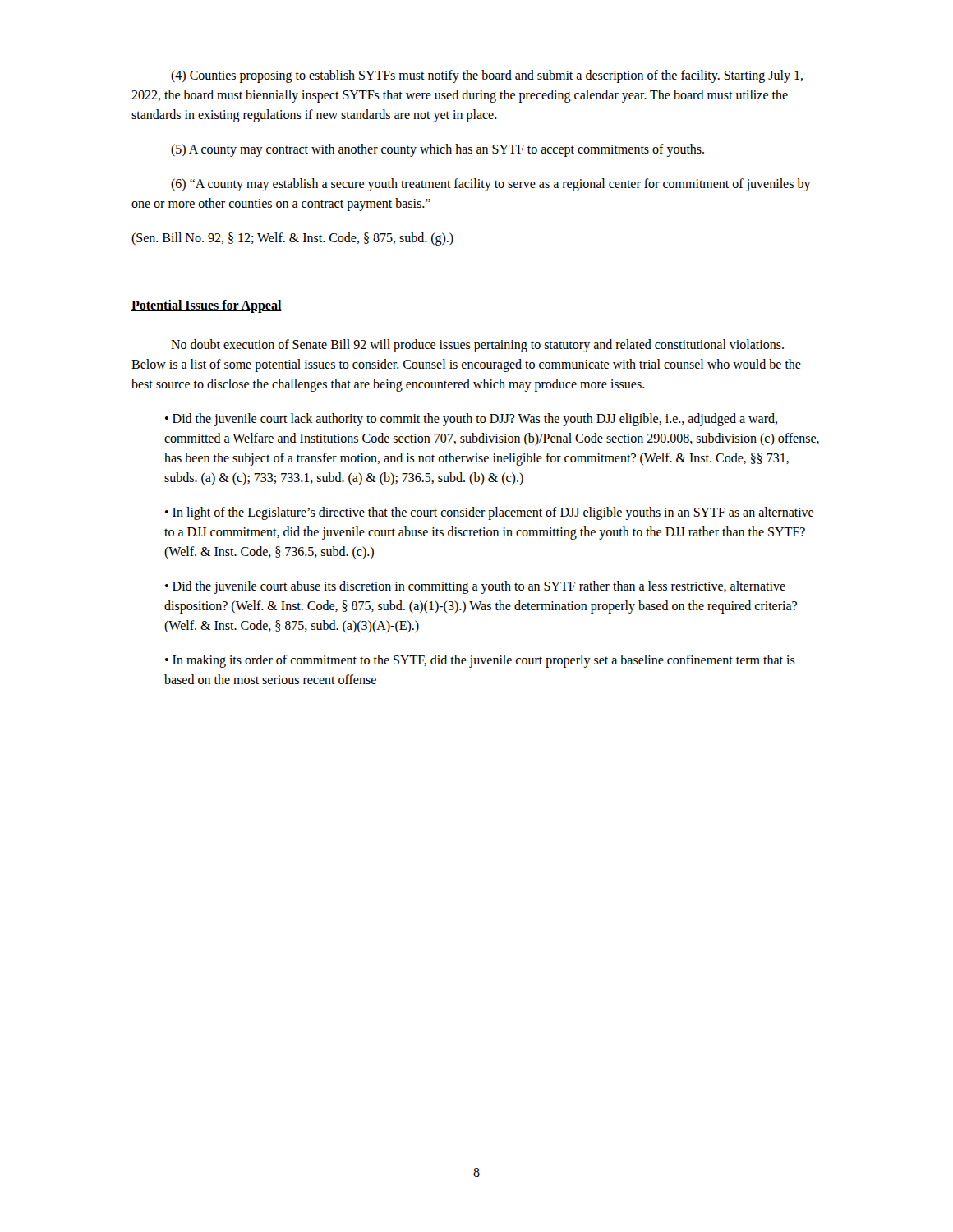Locate the block of text that opens with "(4) Counties proposing to establish SYTFs"
This screenshot has width=953, height=1232.
(x=476, y=95)
